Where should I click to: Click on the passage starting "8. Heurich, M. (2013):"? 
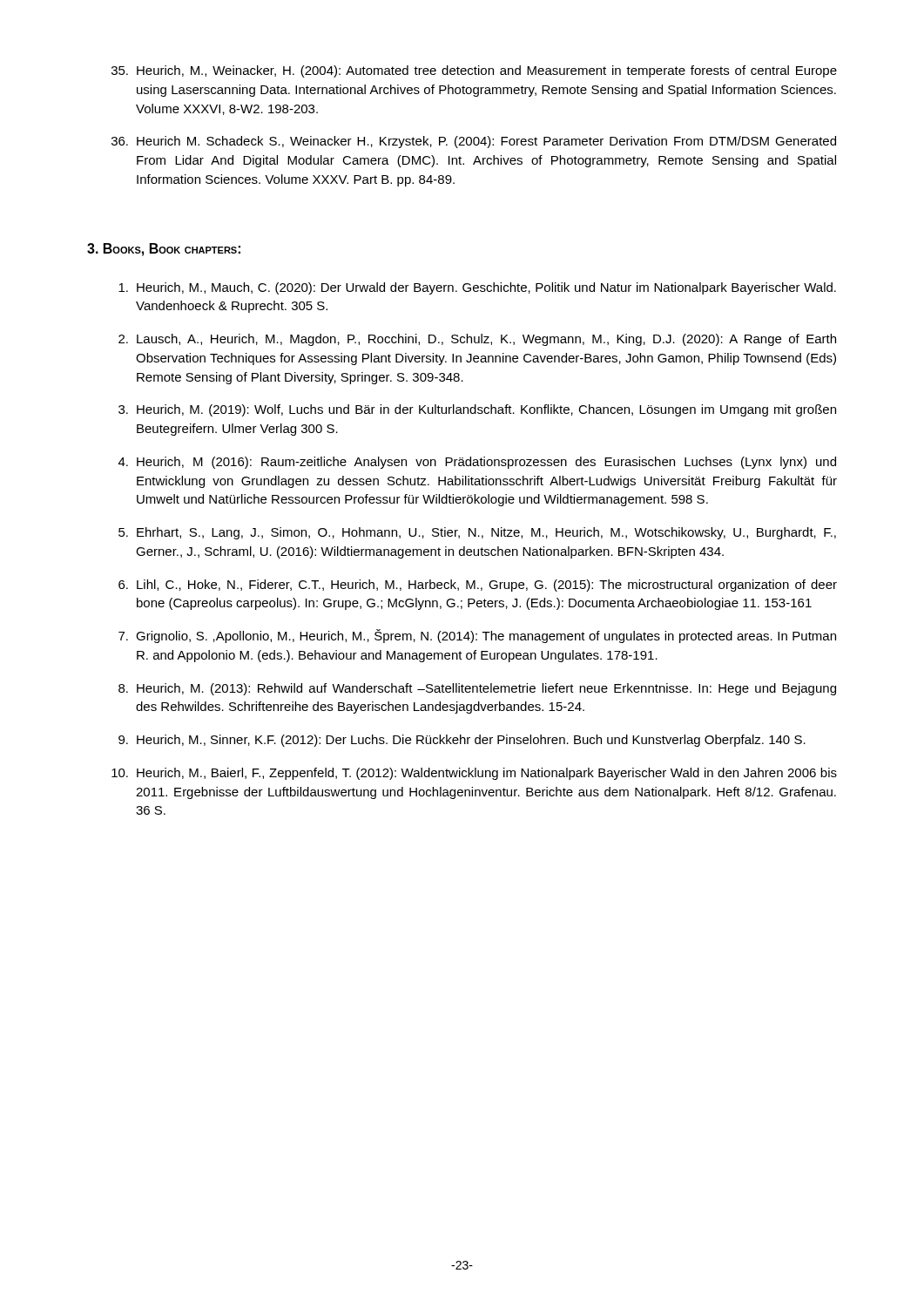[x=462, y=697]
